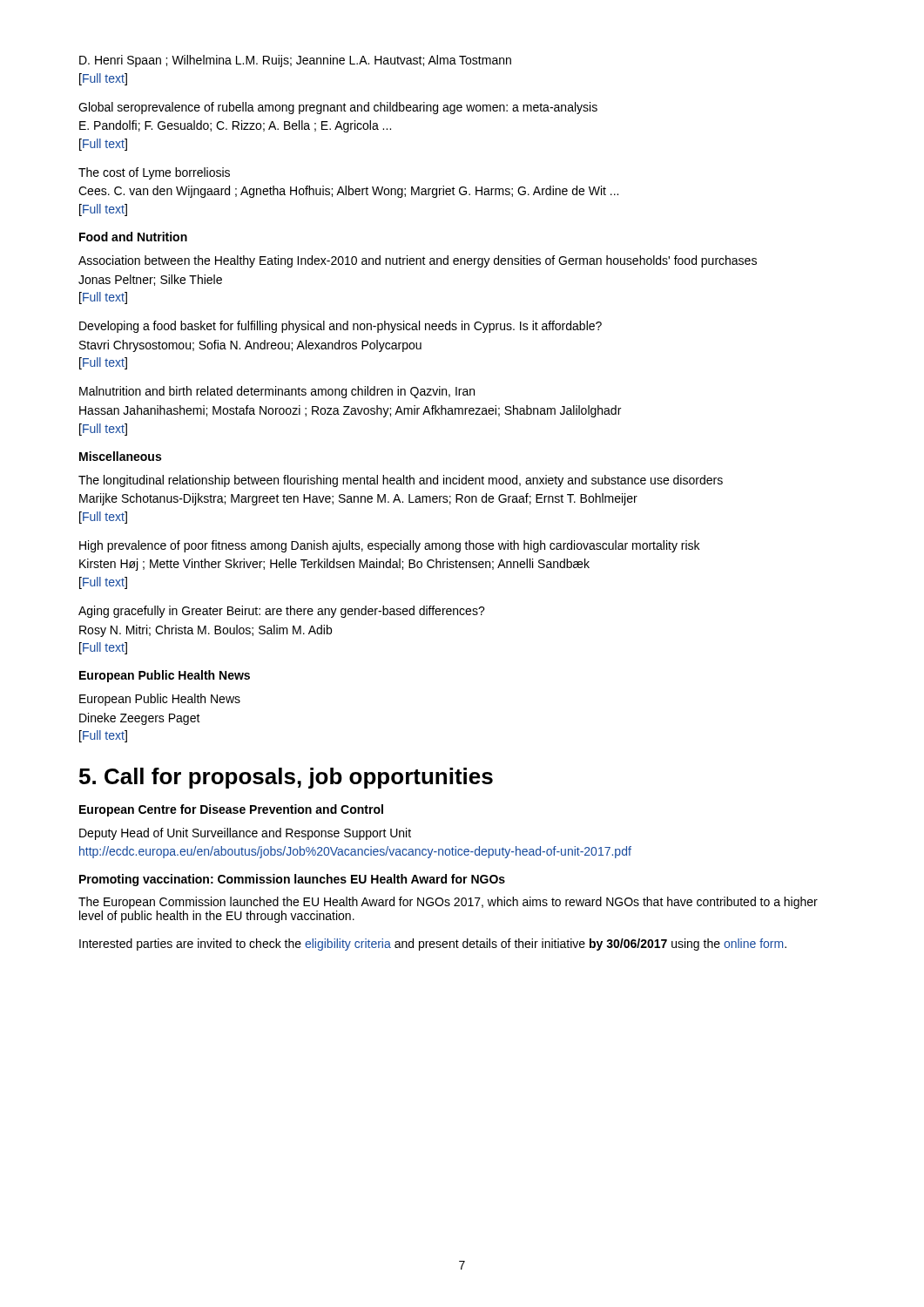Locate the section header containing "European Public Health News"

pos(164,675)
